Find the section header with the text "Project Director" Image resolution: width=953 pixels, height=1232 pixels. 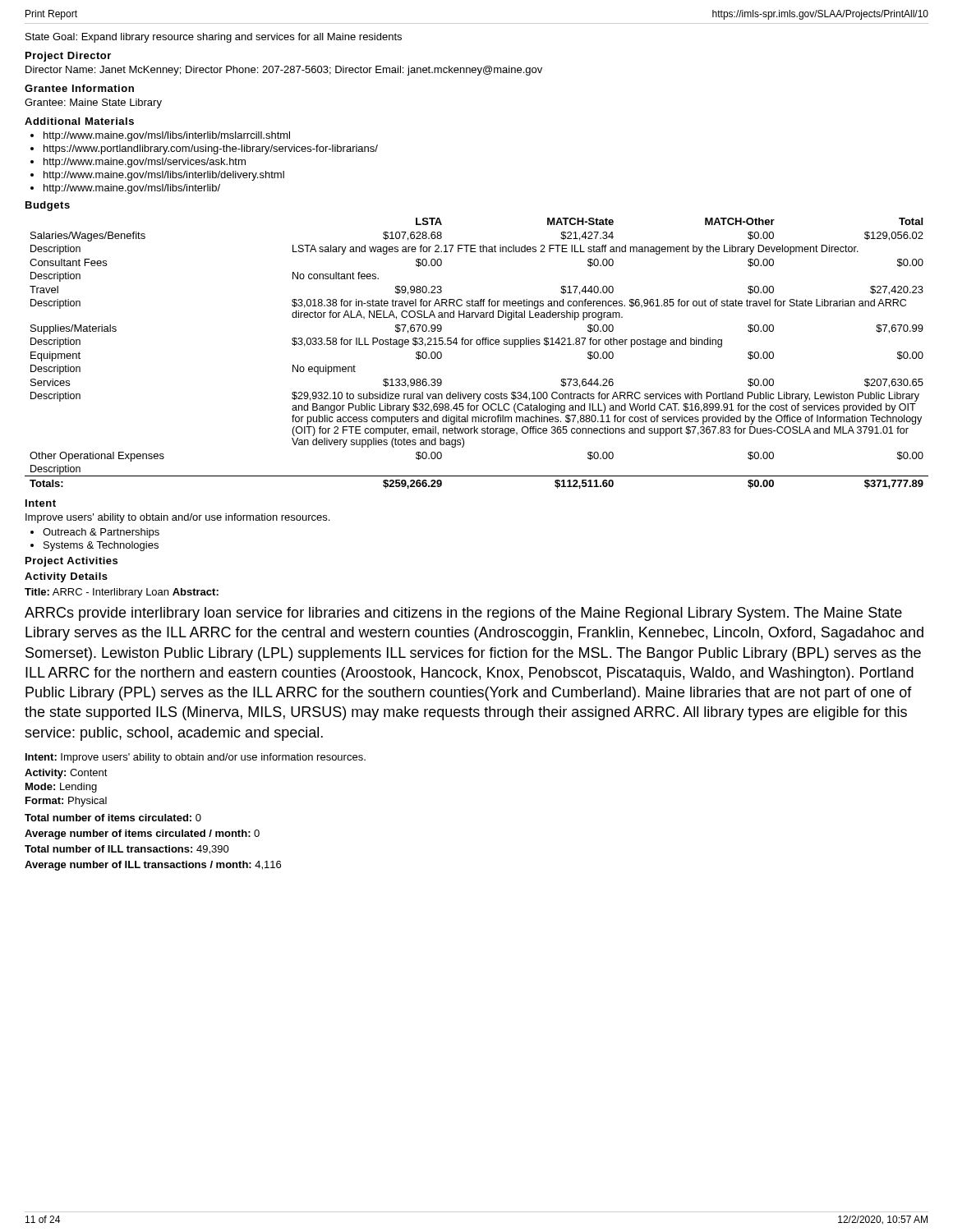[68, 55]
